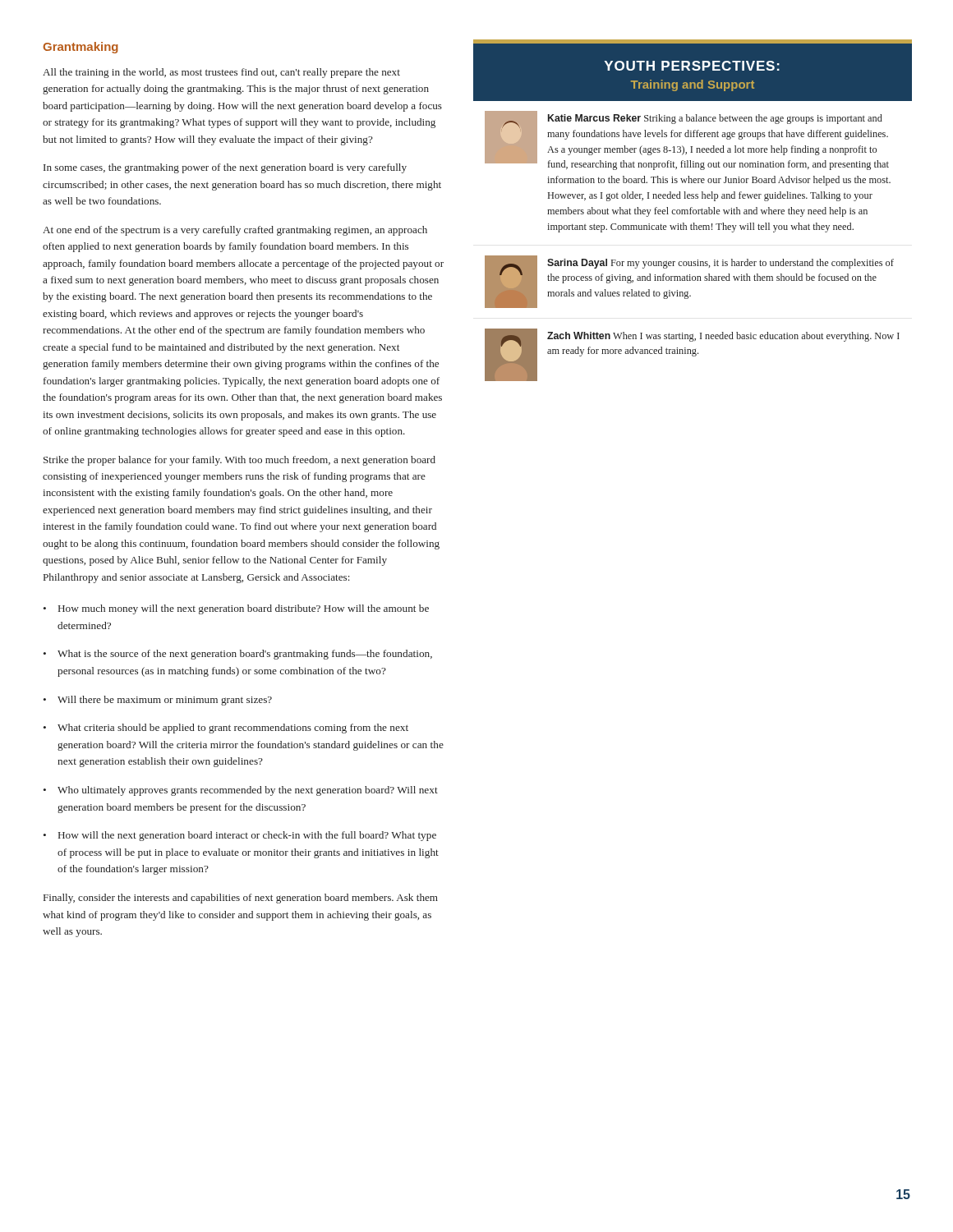Screen dimensions: 1232x953
Task: Select the region starting "• What is the"
Action: [238, 661]
